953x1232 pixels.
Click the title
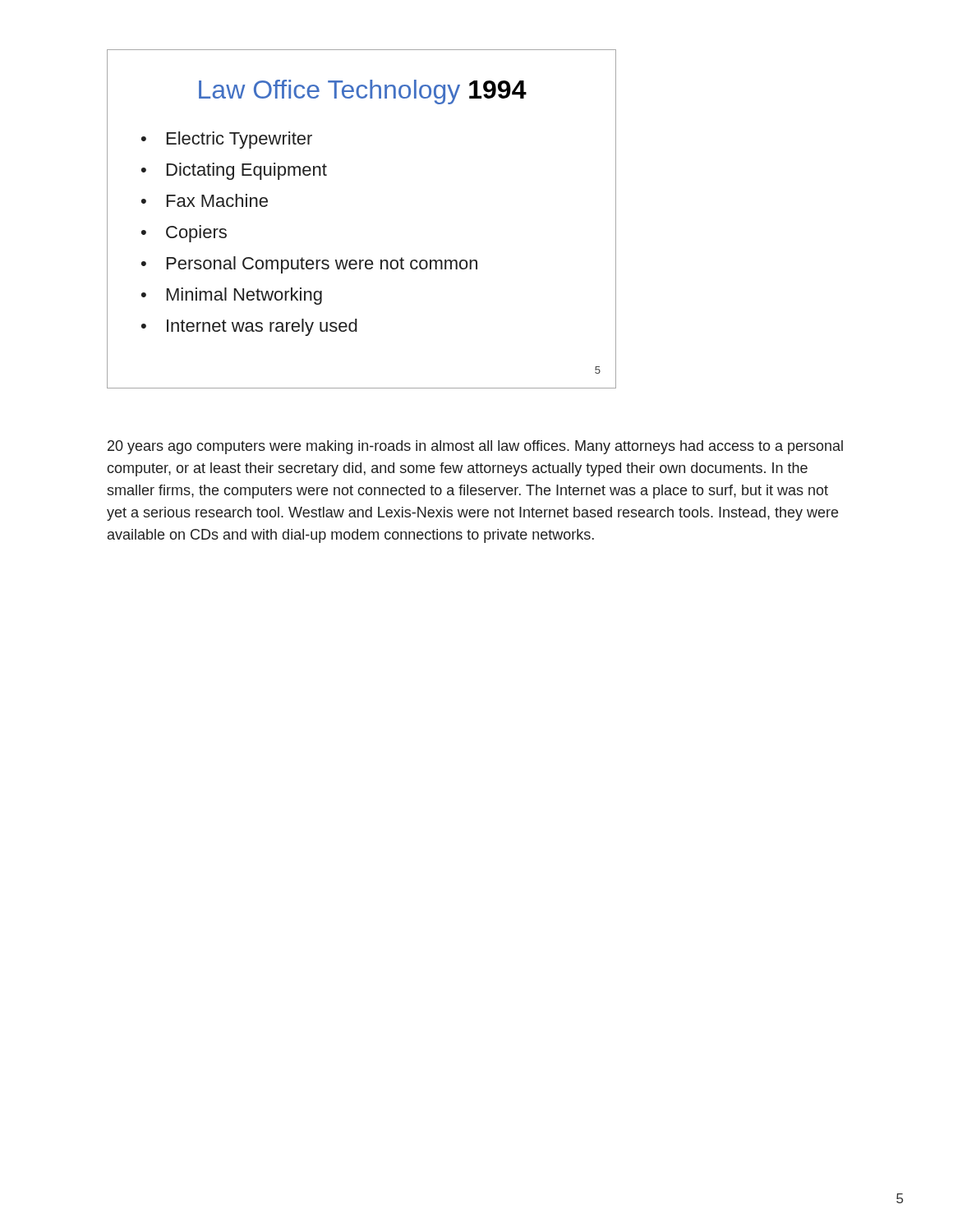(361, 90)
